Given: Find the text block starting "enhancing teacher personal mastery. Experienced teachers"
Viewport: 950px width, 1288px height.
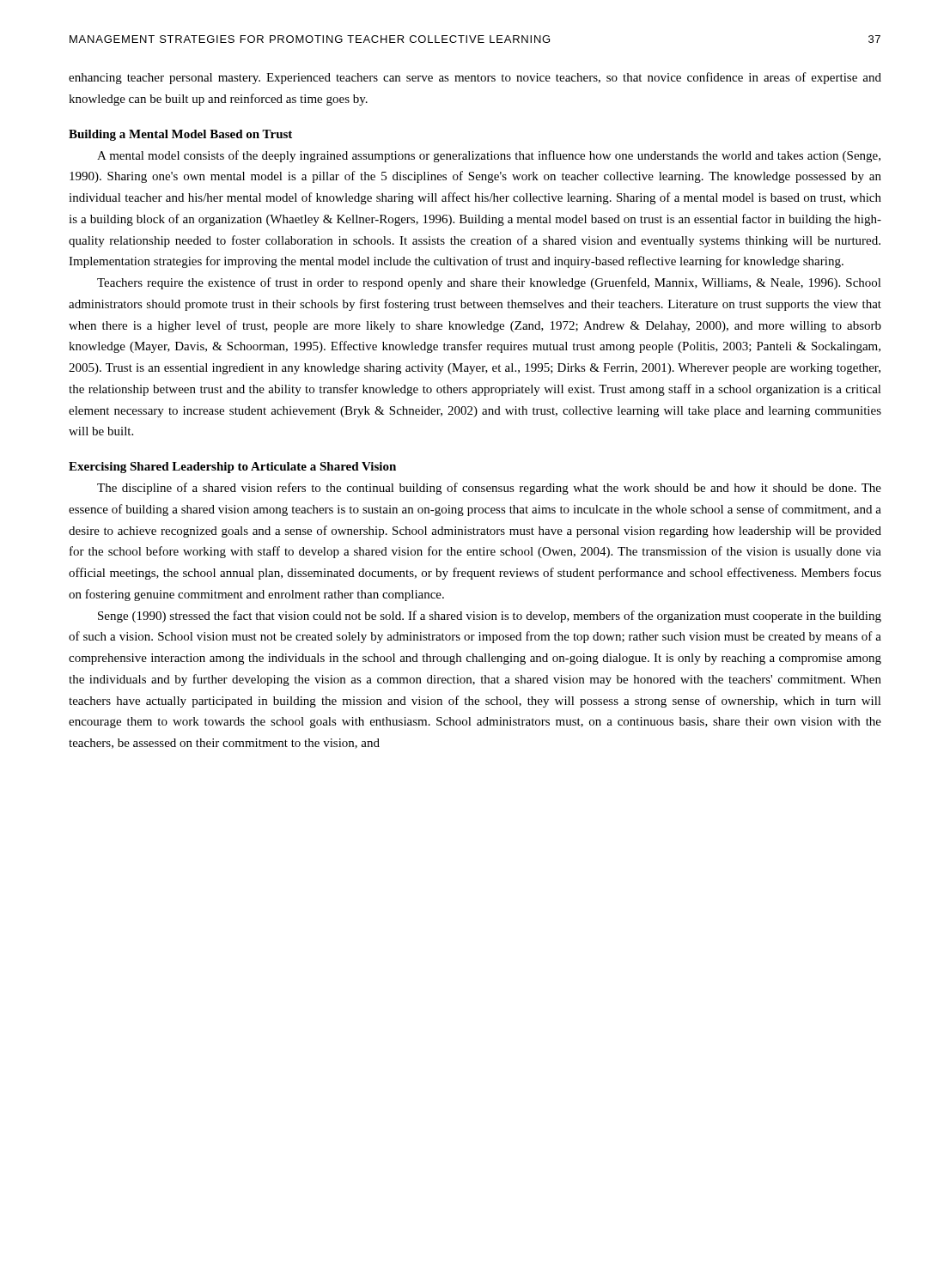Looking at the screenshot, I should click(475, 88).
